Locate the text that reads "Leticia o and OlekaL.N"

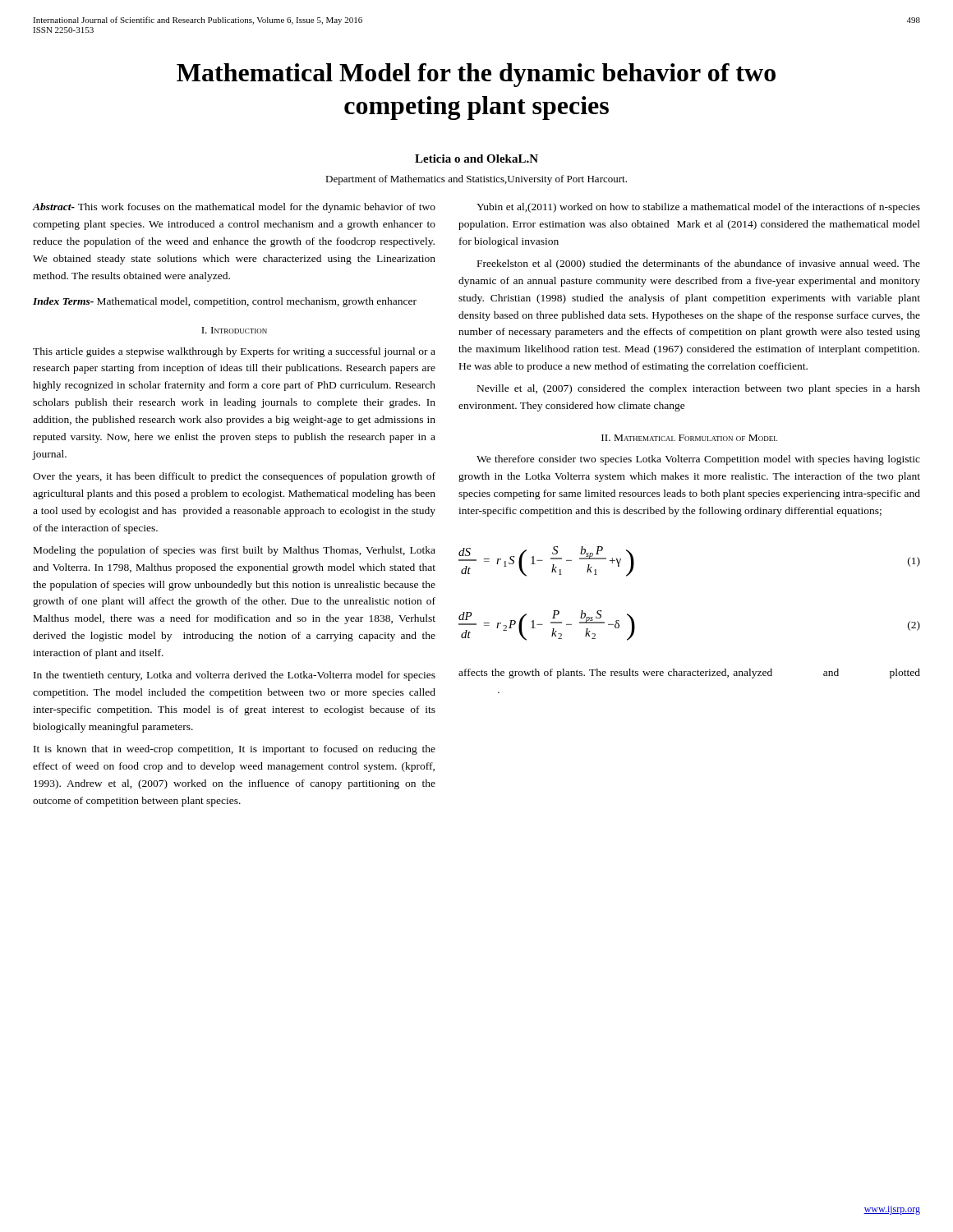coord(476,158)
